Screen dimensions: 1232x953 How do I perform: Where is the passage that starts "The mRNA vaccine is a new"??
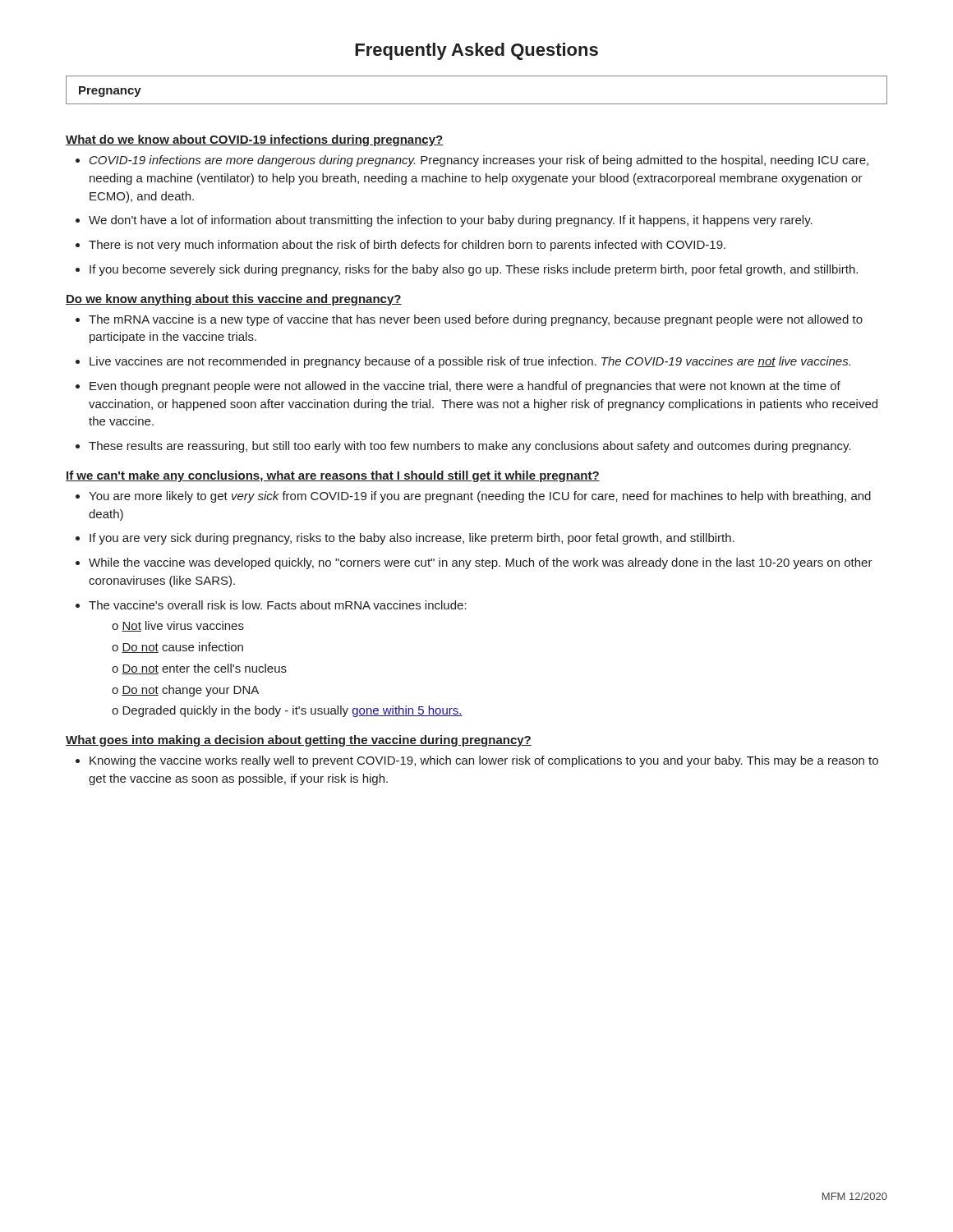476,328
